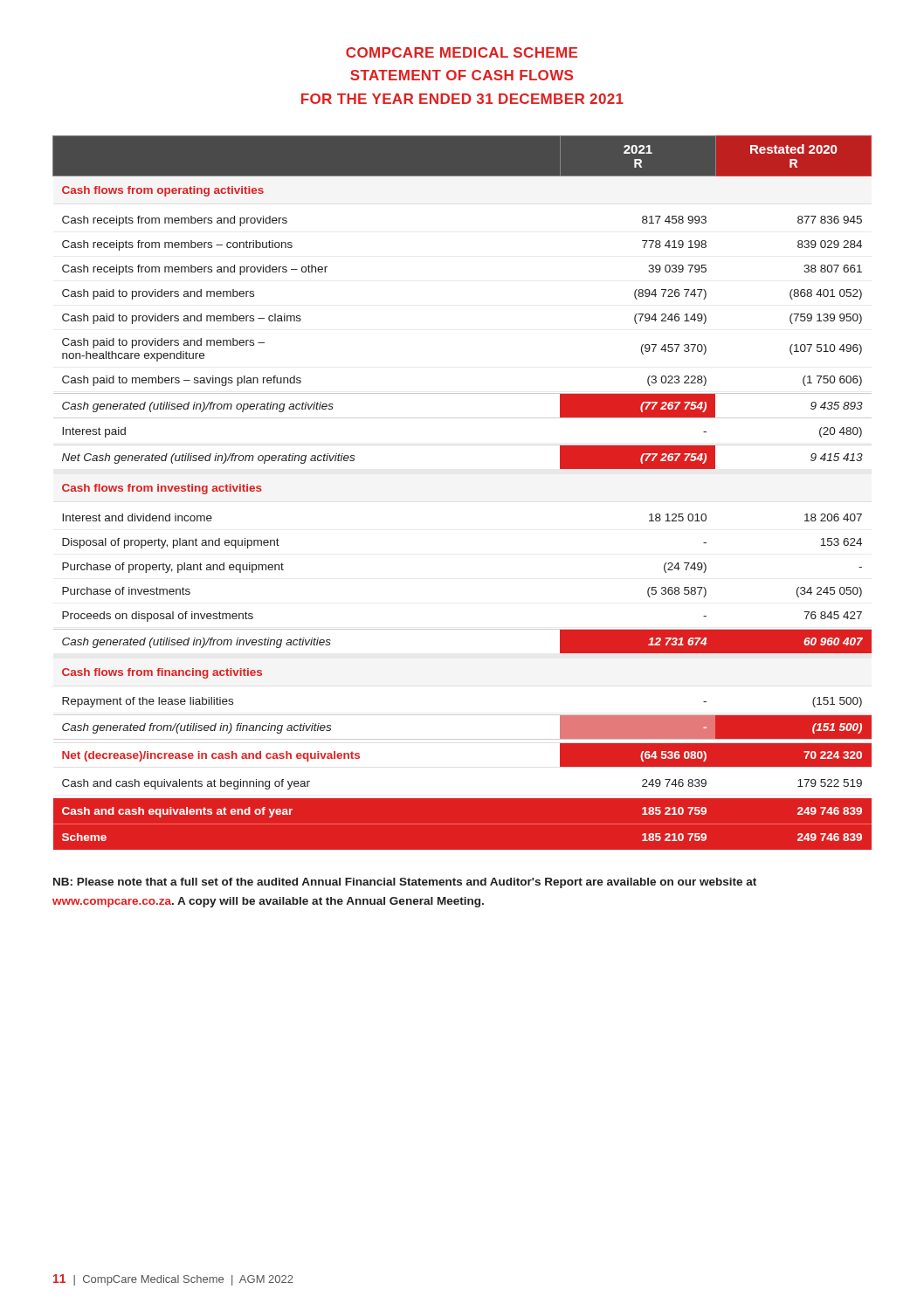Find the table that mentions "2021"
Viewport: 924px width, 1310px height.
click(462, 493)
